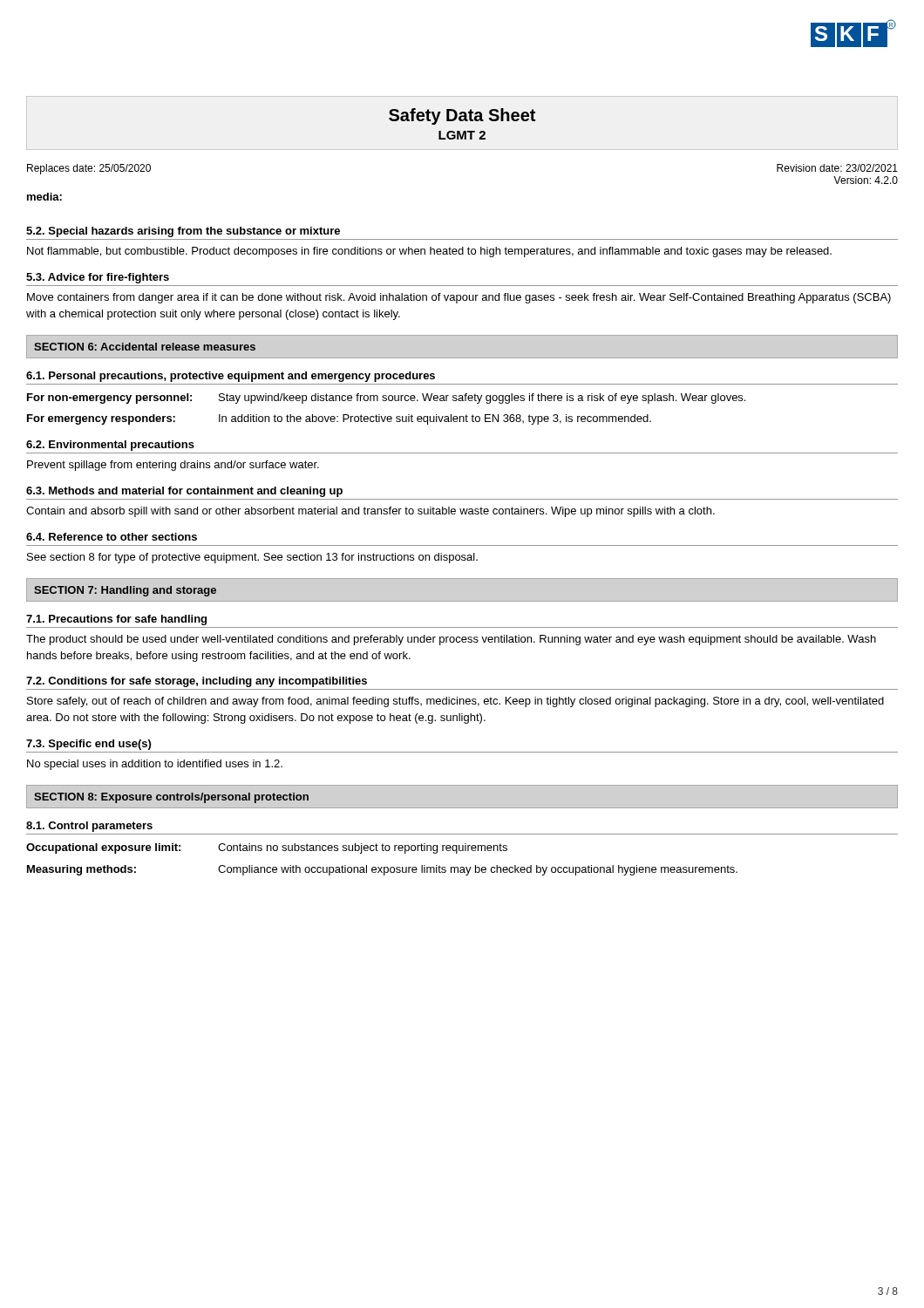
Task: Click on the text starting "The product should be used under well-ventilated conditions"
Action: point(451,647)
